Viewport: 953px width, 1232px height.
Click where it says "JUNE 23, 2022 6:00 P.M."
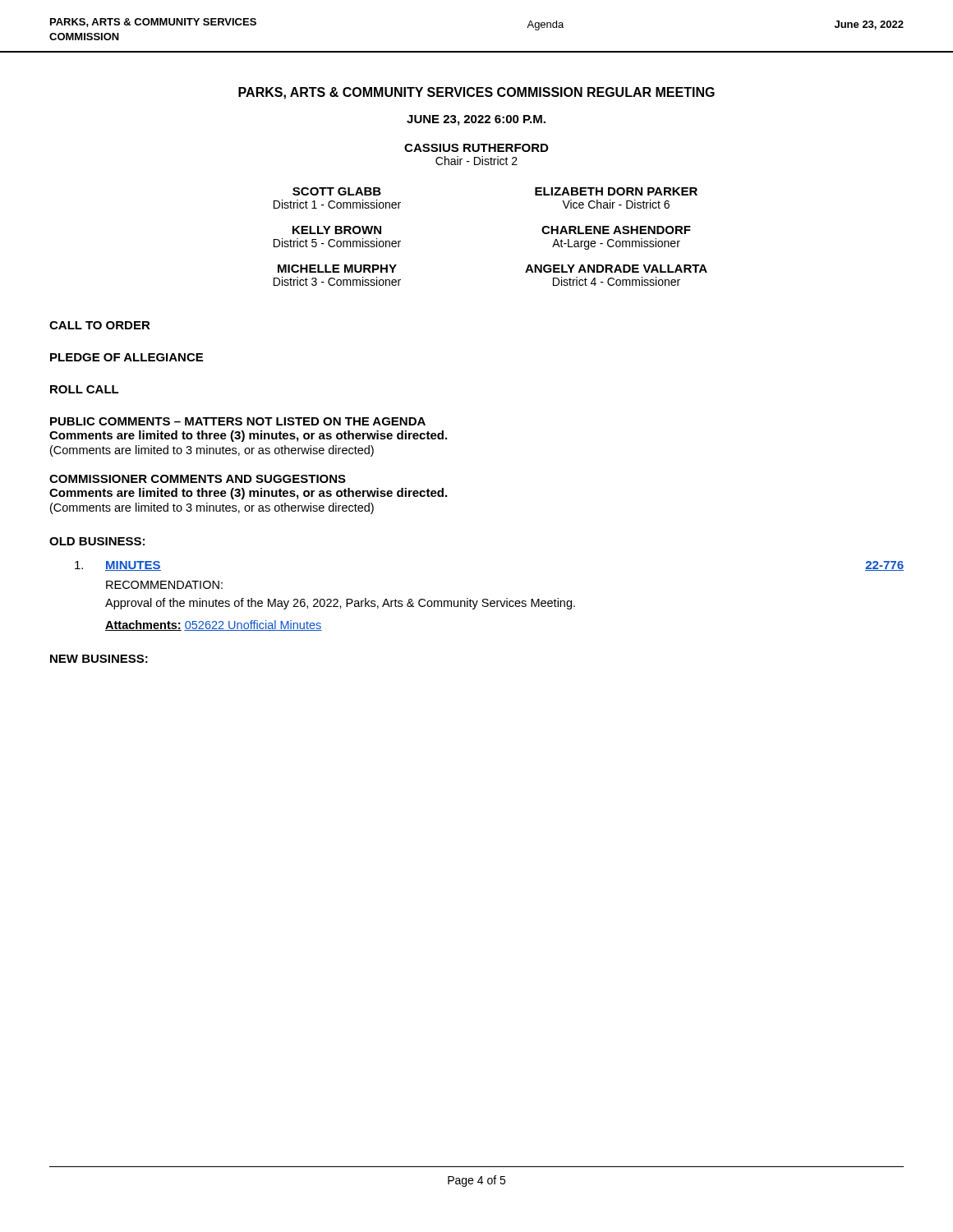pyautogui.click(x=476, y=119)
